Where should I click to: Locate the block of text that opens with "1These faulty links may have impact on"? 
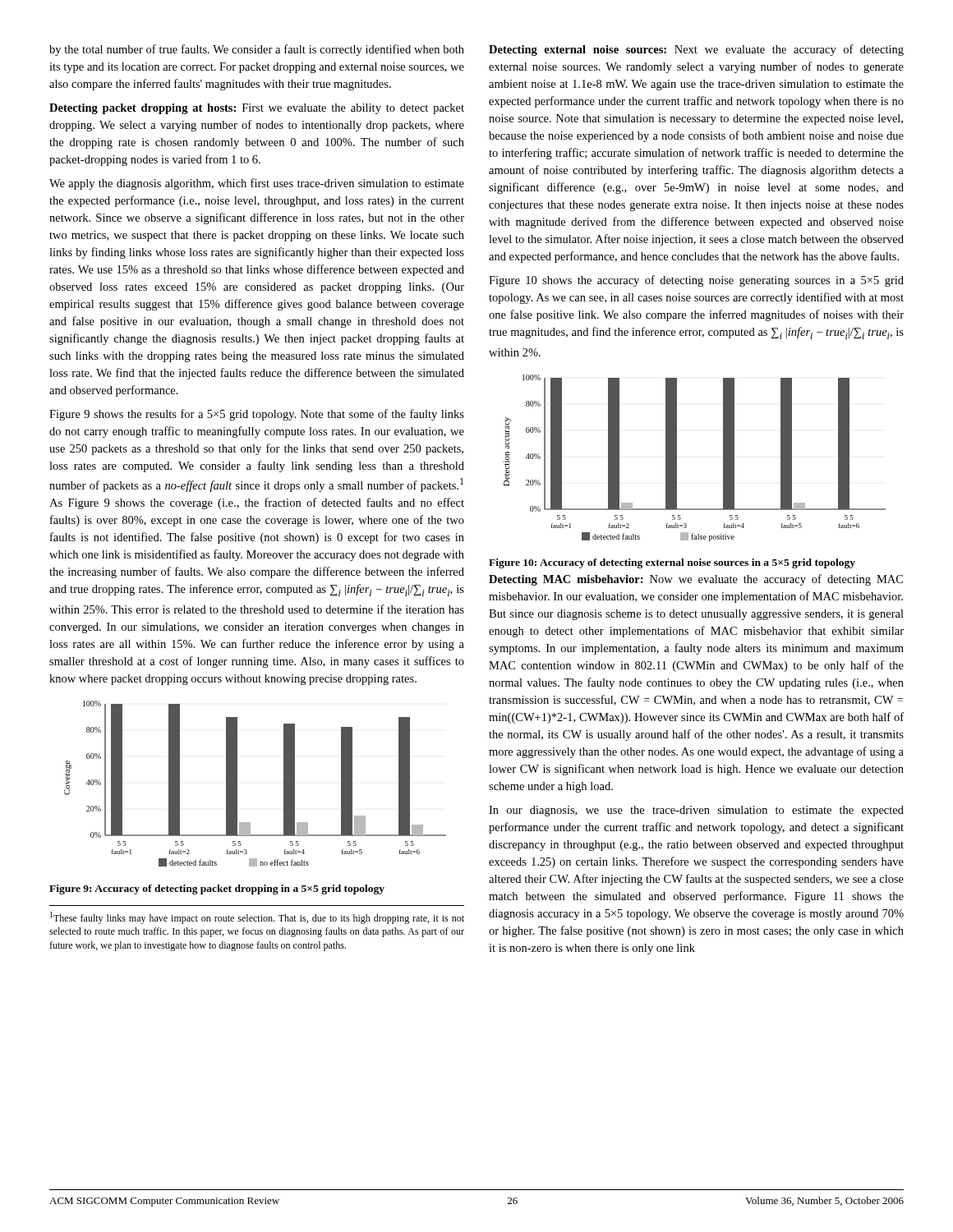coord(257,931)
